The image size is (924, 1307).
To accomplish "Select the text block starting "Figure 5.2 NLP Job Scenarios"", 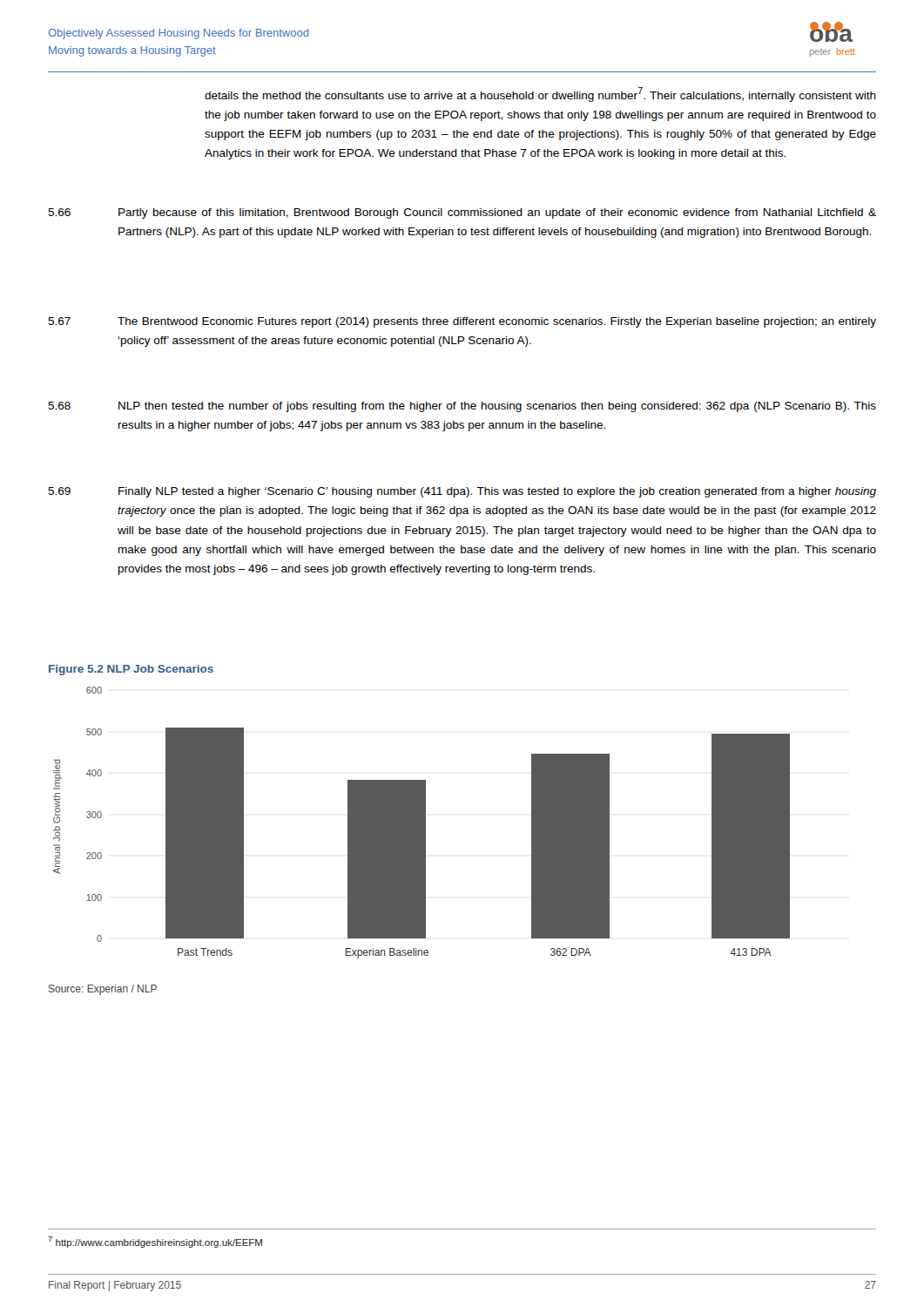I will pos(131,669).
